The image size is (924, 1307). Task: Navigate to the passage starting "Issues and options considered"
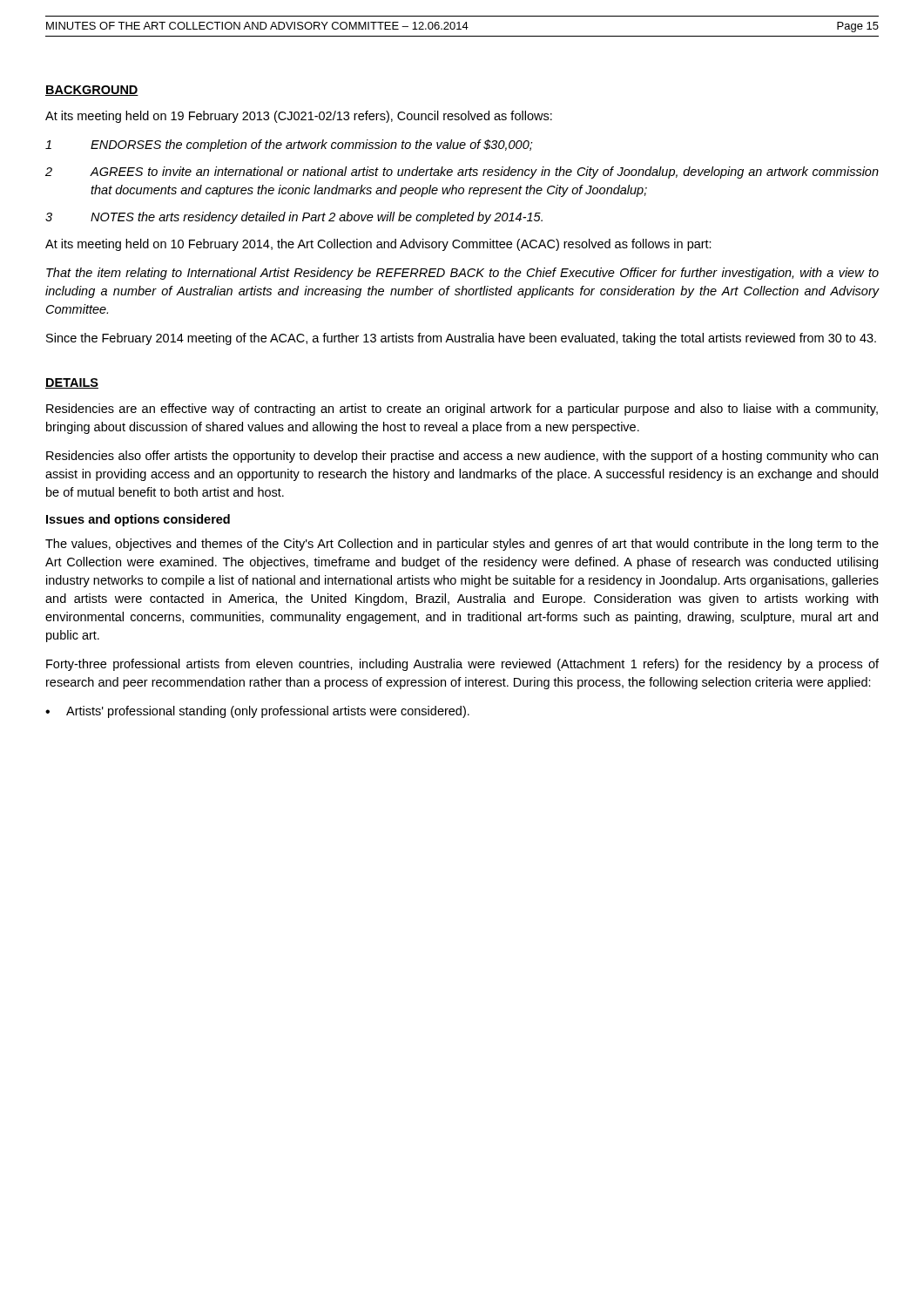pyautogui.click(x=138, y=520)
